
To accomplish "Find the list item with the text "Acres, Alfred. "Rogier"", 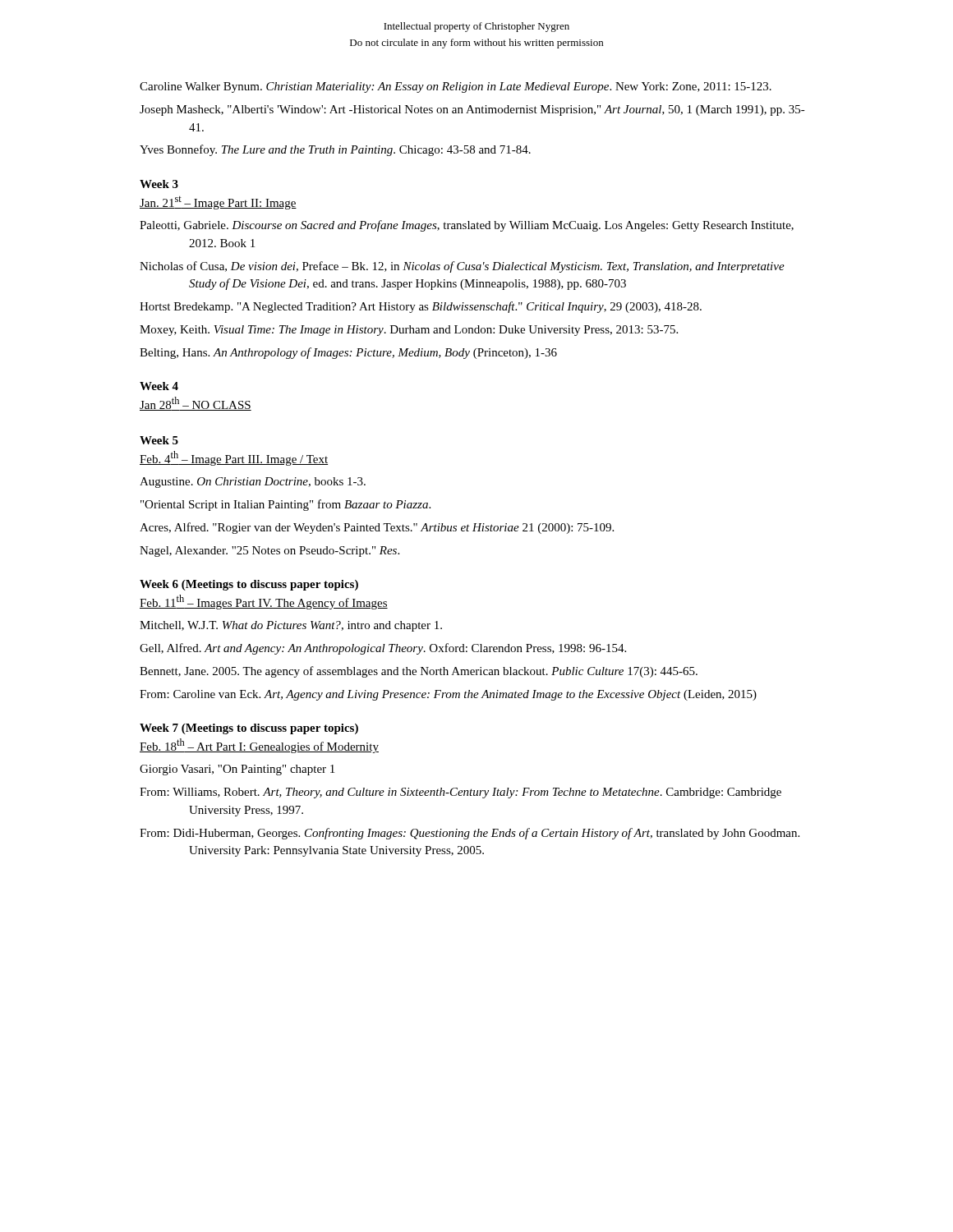I will point(377,527).
